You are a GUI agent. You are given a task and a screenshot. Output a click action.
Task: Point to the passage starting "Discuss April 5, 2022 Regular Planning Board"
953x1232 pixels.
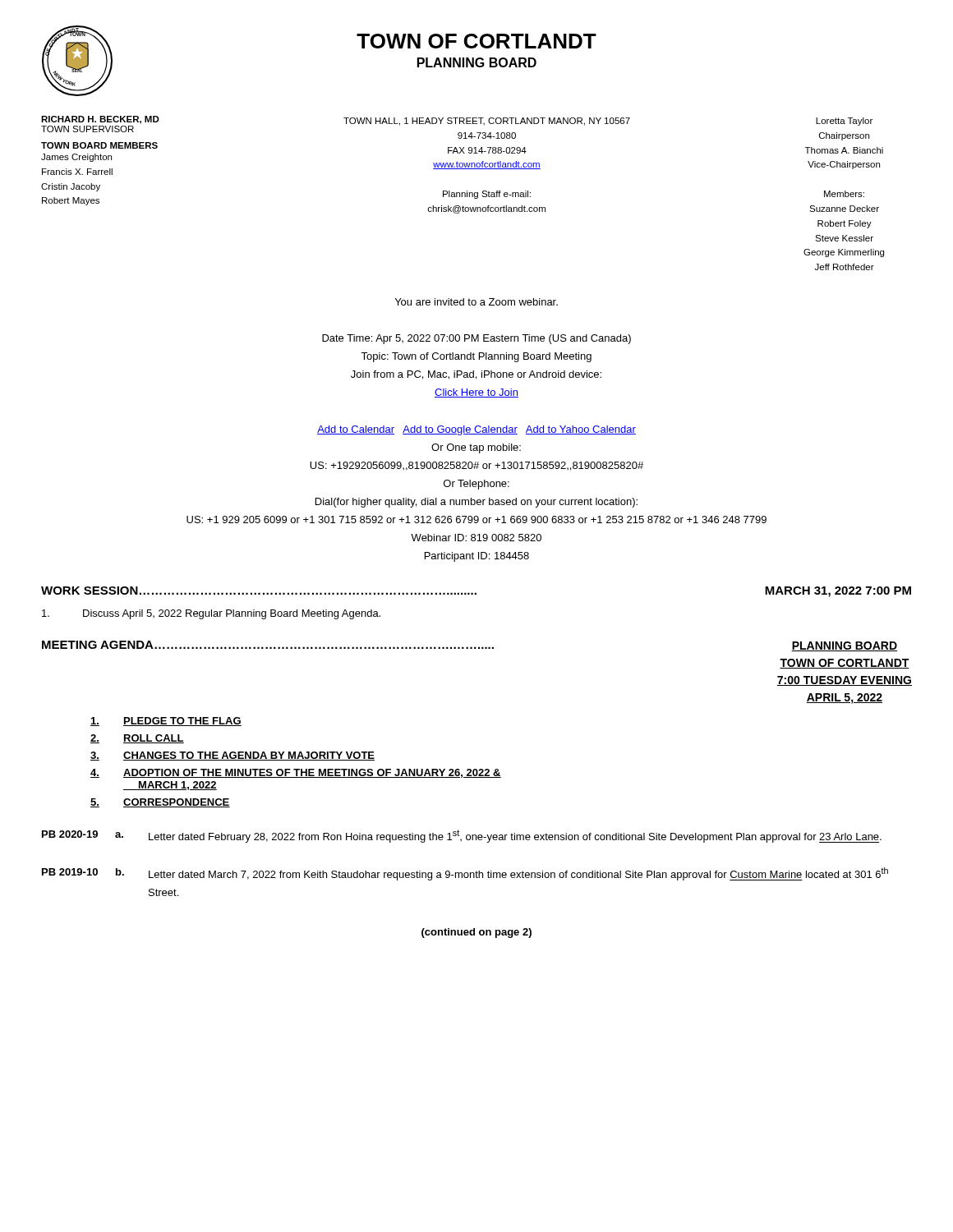click(211, 613)
